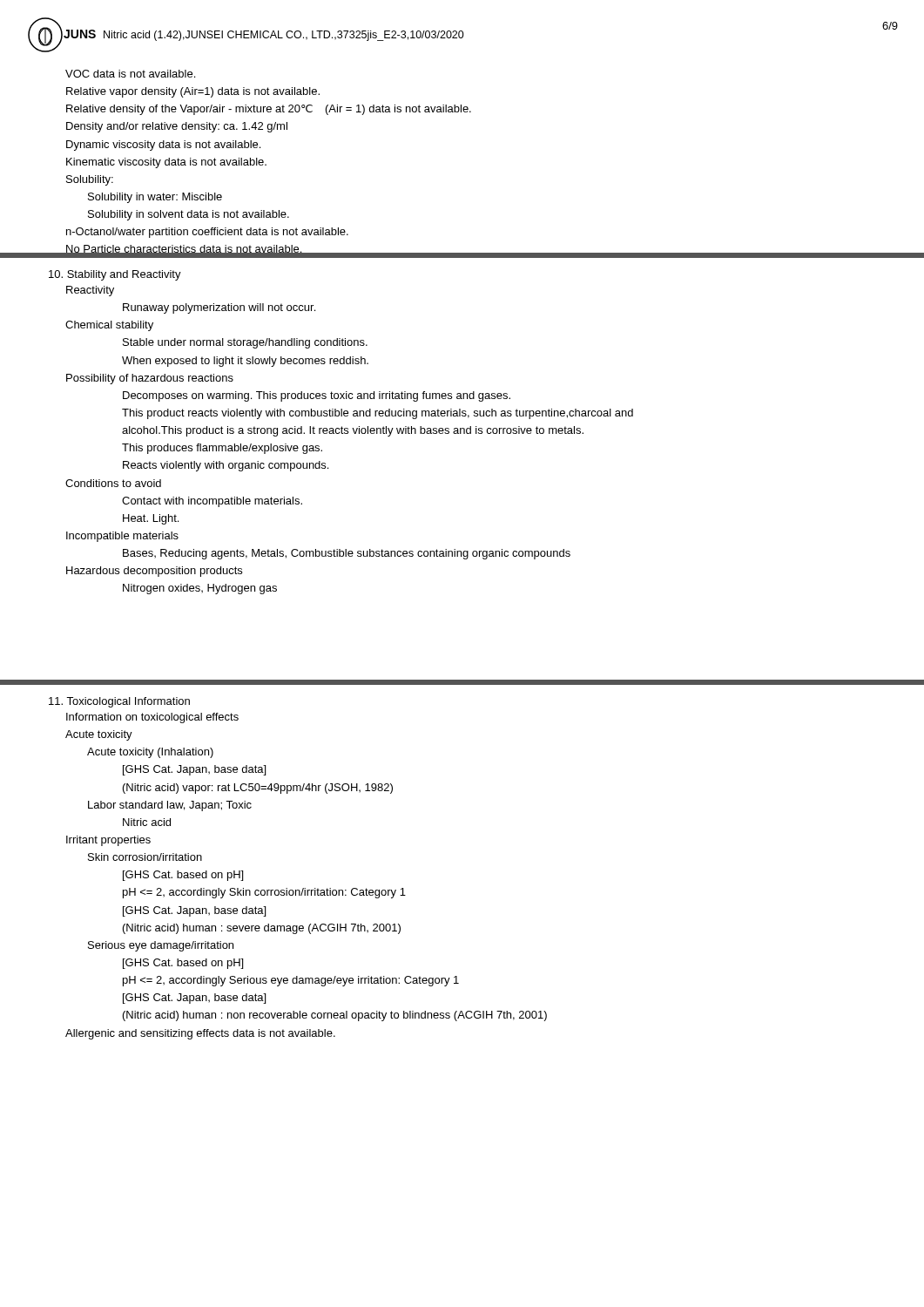Click on the section header with the text "11. Toxicological Information"

(119, 702)
